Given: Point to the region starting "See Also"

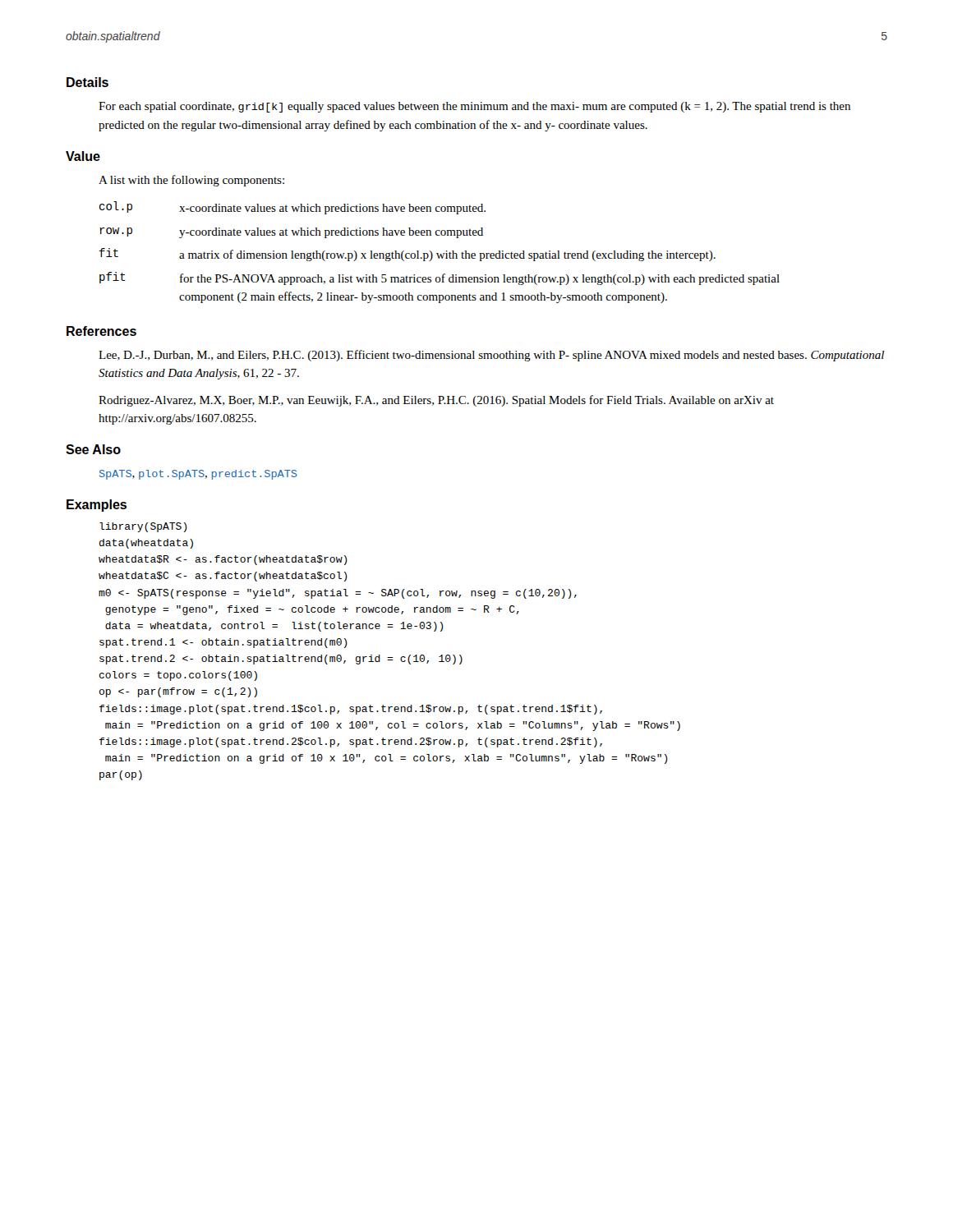Looking at the screenshot, I should click(93, 449).
